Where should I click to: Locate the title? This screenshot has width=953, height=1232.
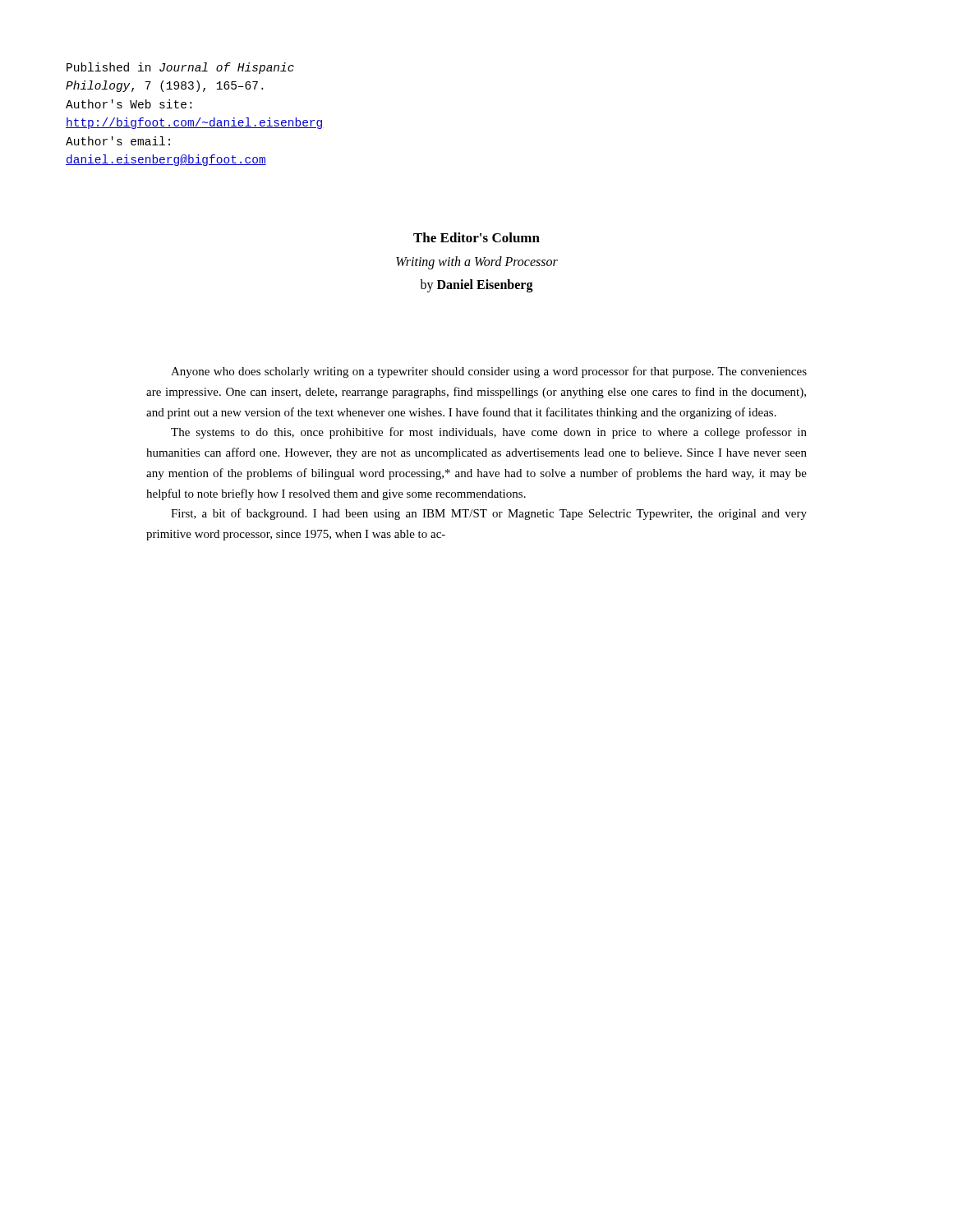(x=476, y=238)
